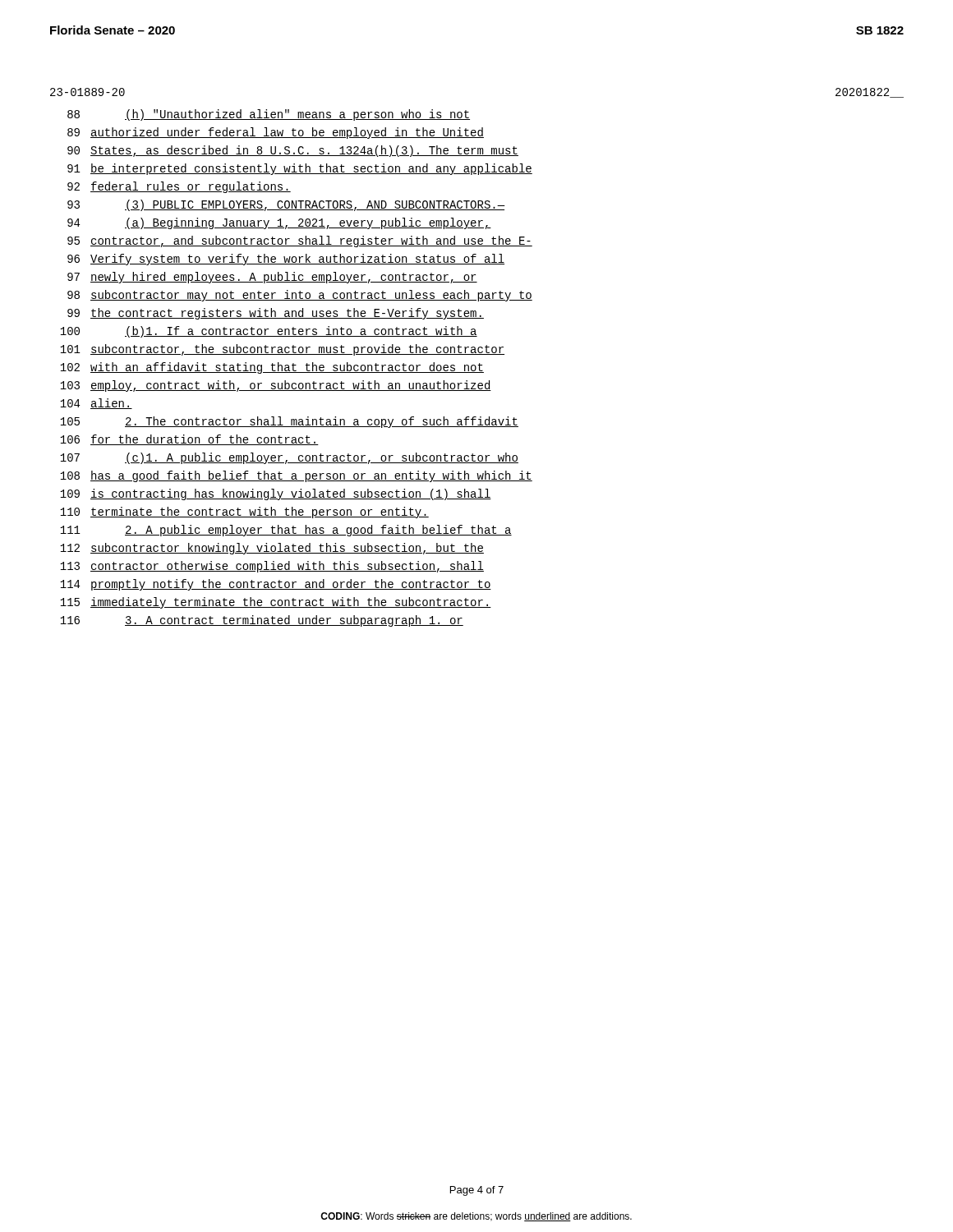Viewport: 953px width, 1232px height.
Task: Point to the region starting "23-01889-20 20201822__"
Action: pos(87,92)
